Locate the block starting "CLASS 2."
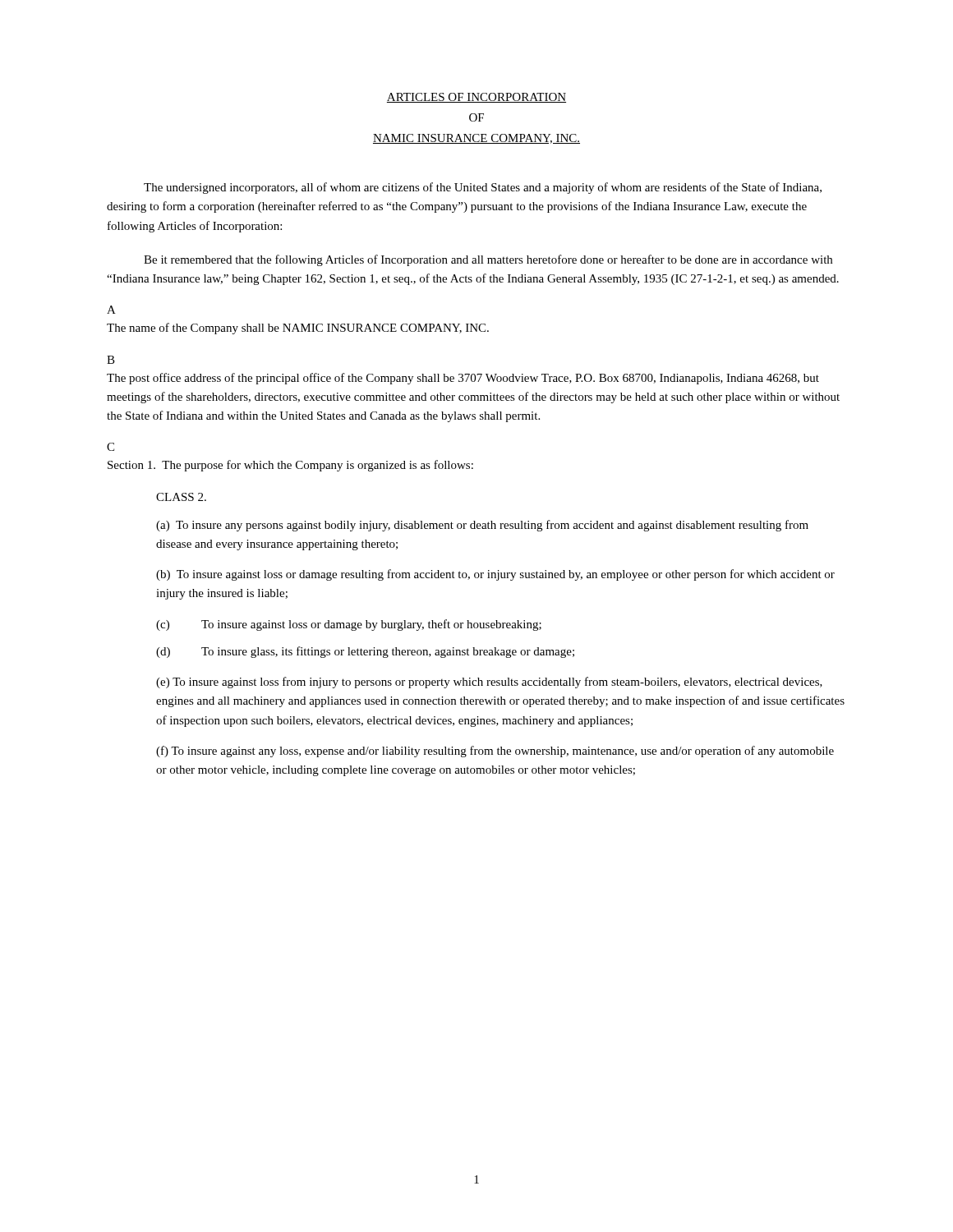This screenshot has height=1232, width=953. pos(181,496)
